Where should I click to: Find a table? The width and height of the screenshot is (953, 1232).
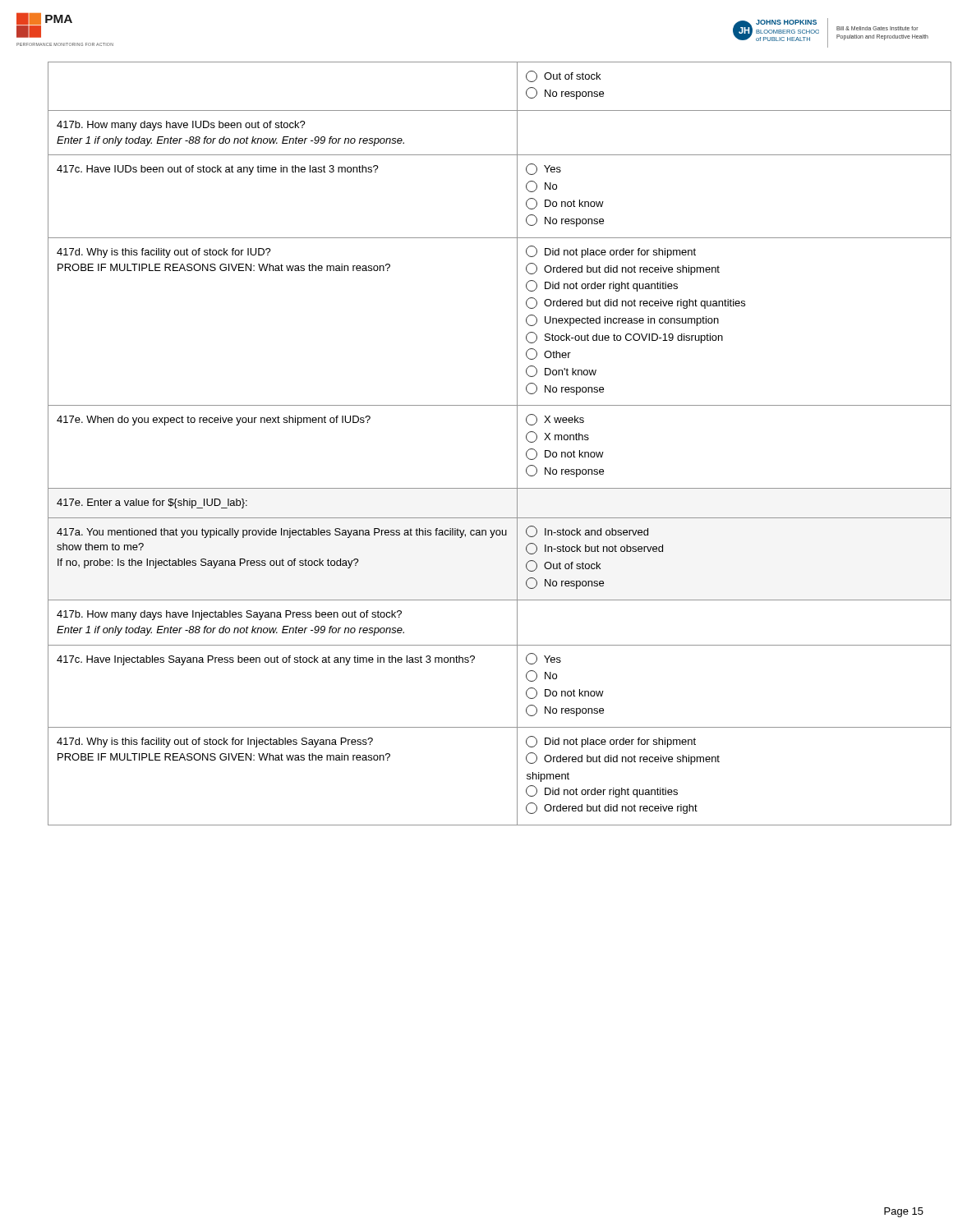pyautogui.click(x=476, y=444)
